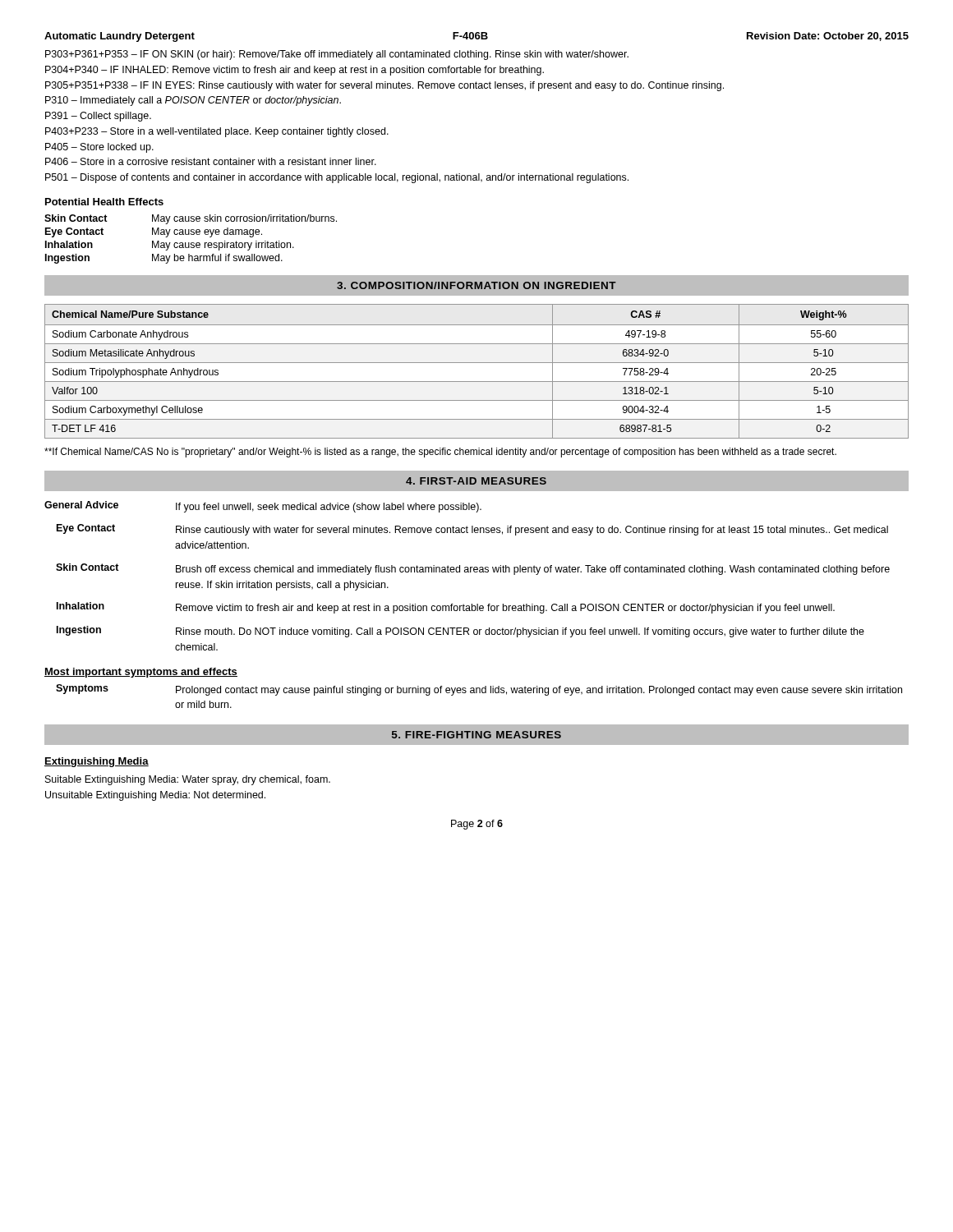The height and width of the screenshot is (1232, 953).
Task: Select the text block containing "General Advice If you feel unwell, seek medical"
Action: tap(476, 577)
